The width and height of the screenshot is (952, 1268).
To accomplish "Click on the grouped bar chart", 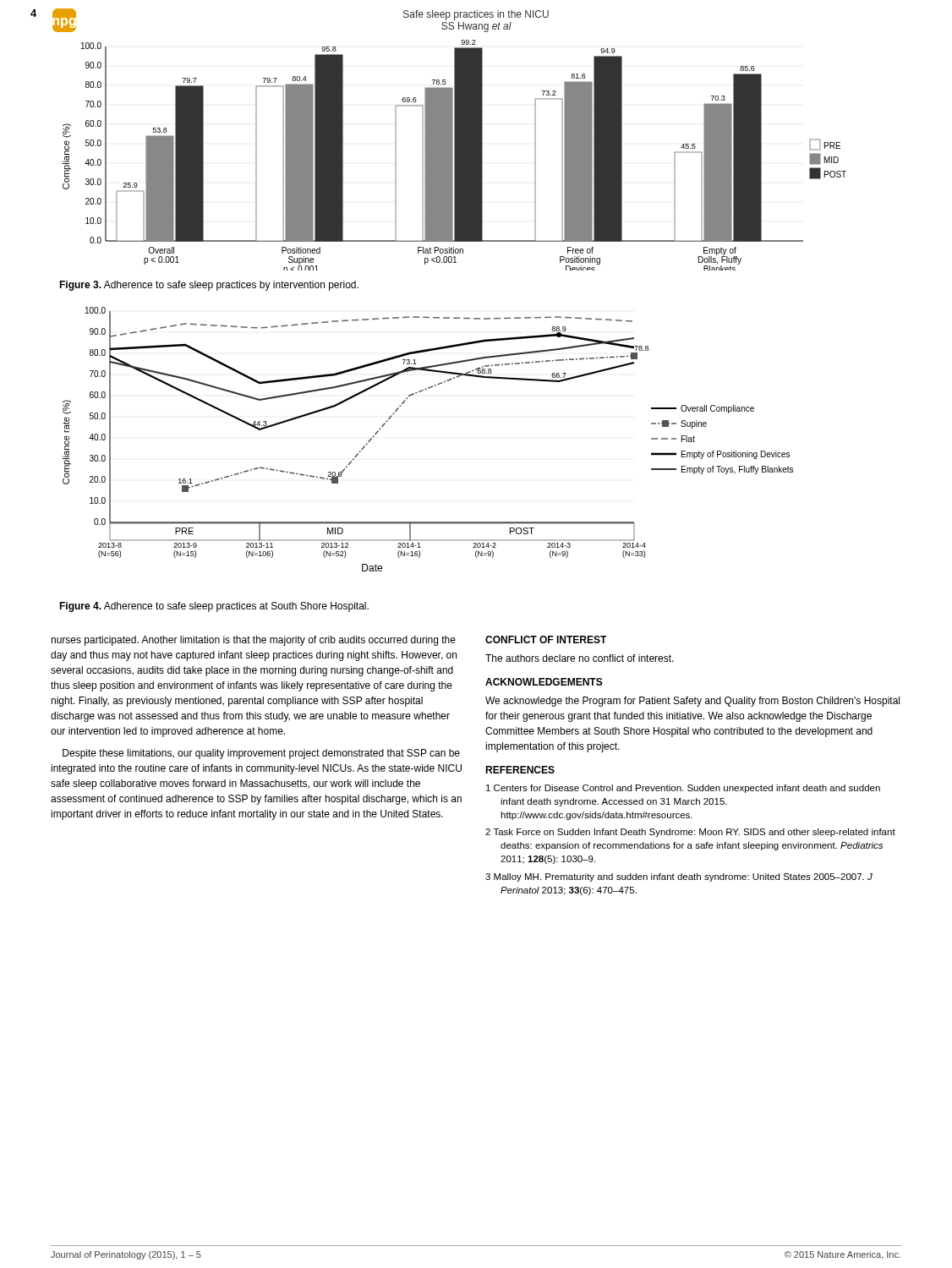I will 476,154.
